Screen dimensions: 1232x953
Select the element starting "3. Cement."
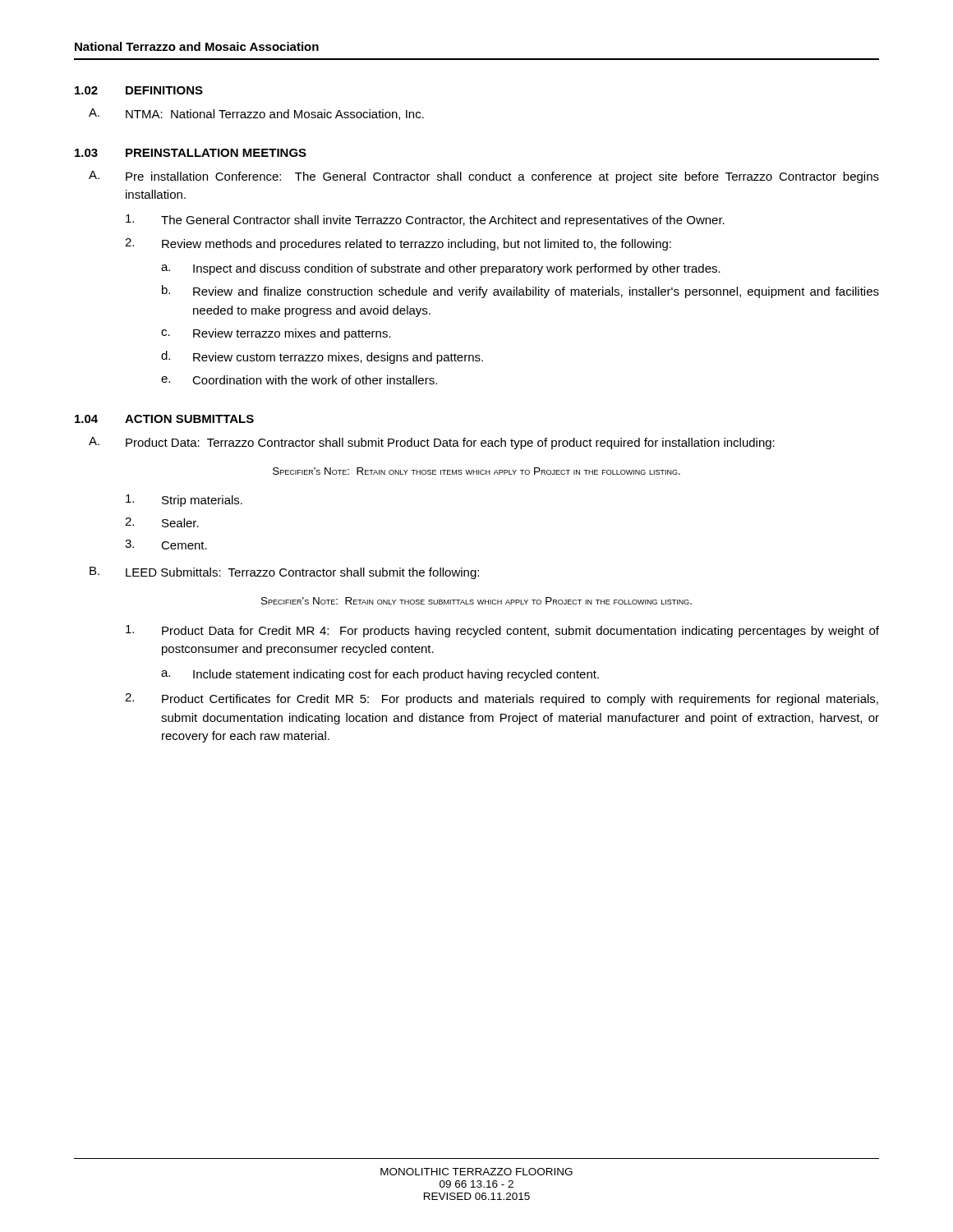[166, 545]
